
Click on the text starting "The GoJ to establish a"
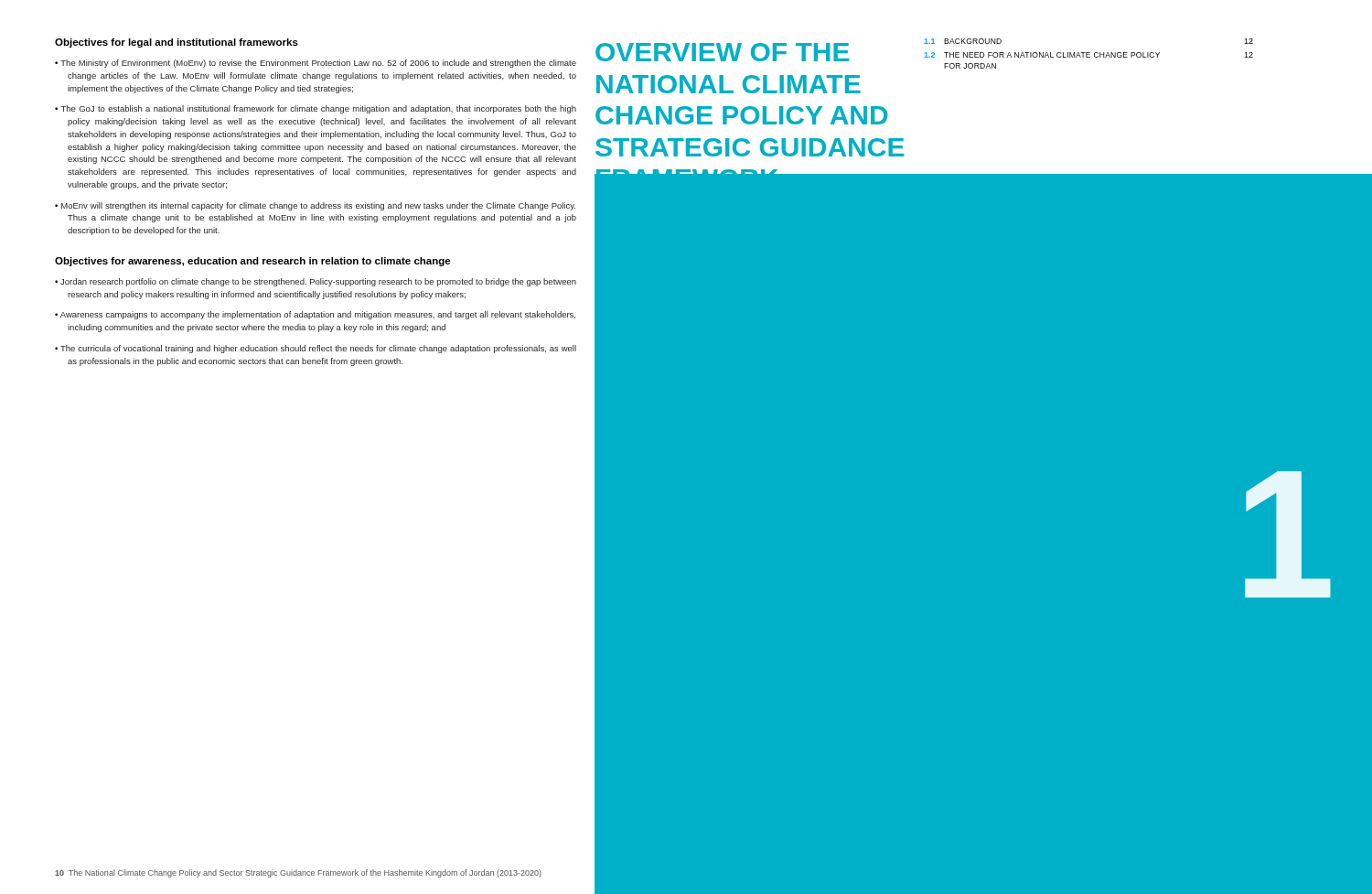point(319,147)
